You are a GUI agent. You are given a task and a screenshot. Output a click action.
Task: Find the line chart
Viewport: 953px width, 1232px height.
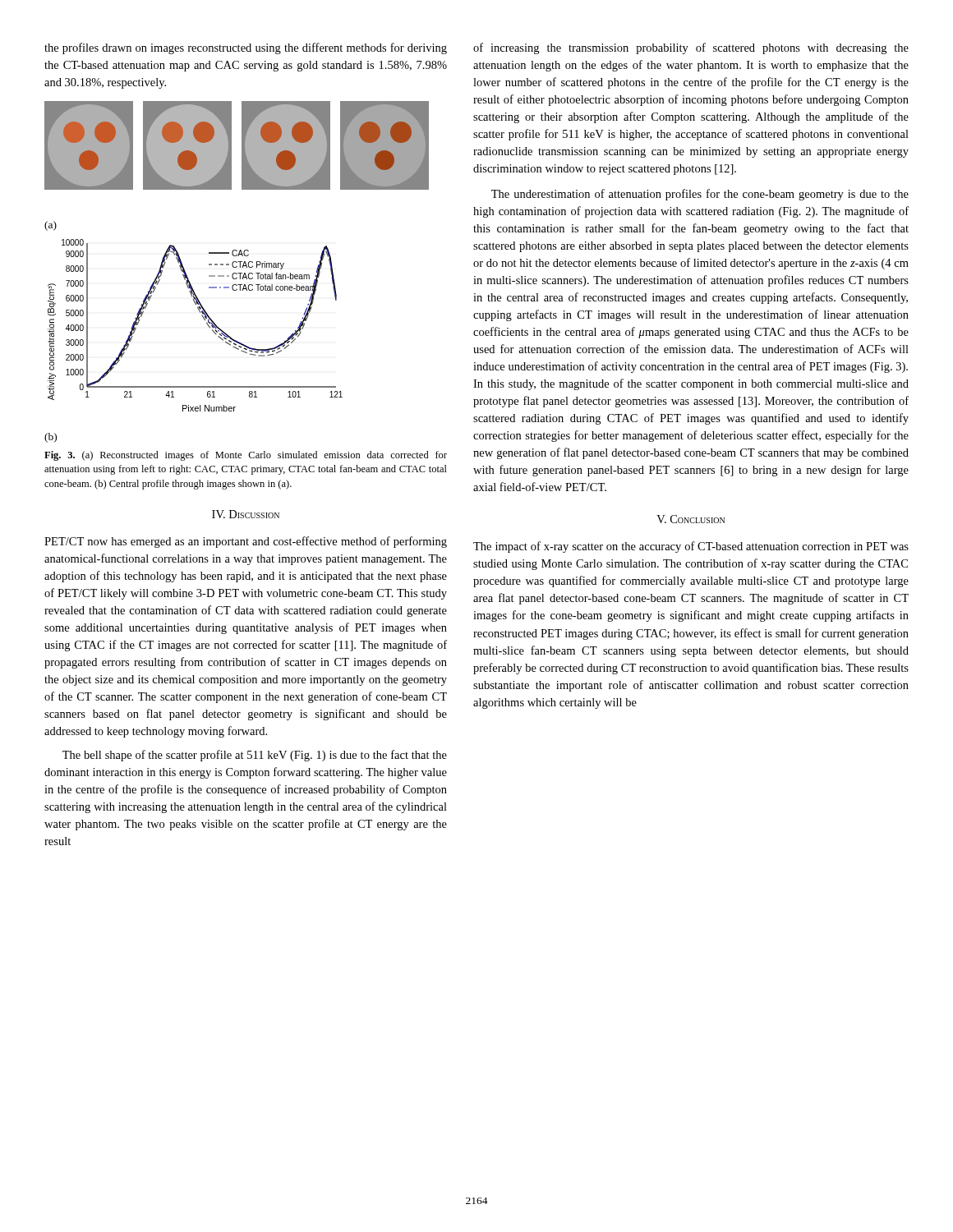(x=246, y=331)
